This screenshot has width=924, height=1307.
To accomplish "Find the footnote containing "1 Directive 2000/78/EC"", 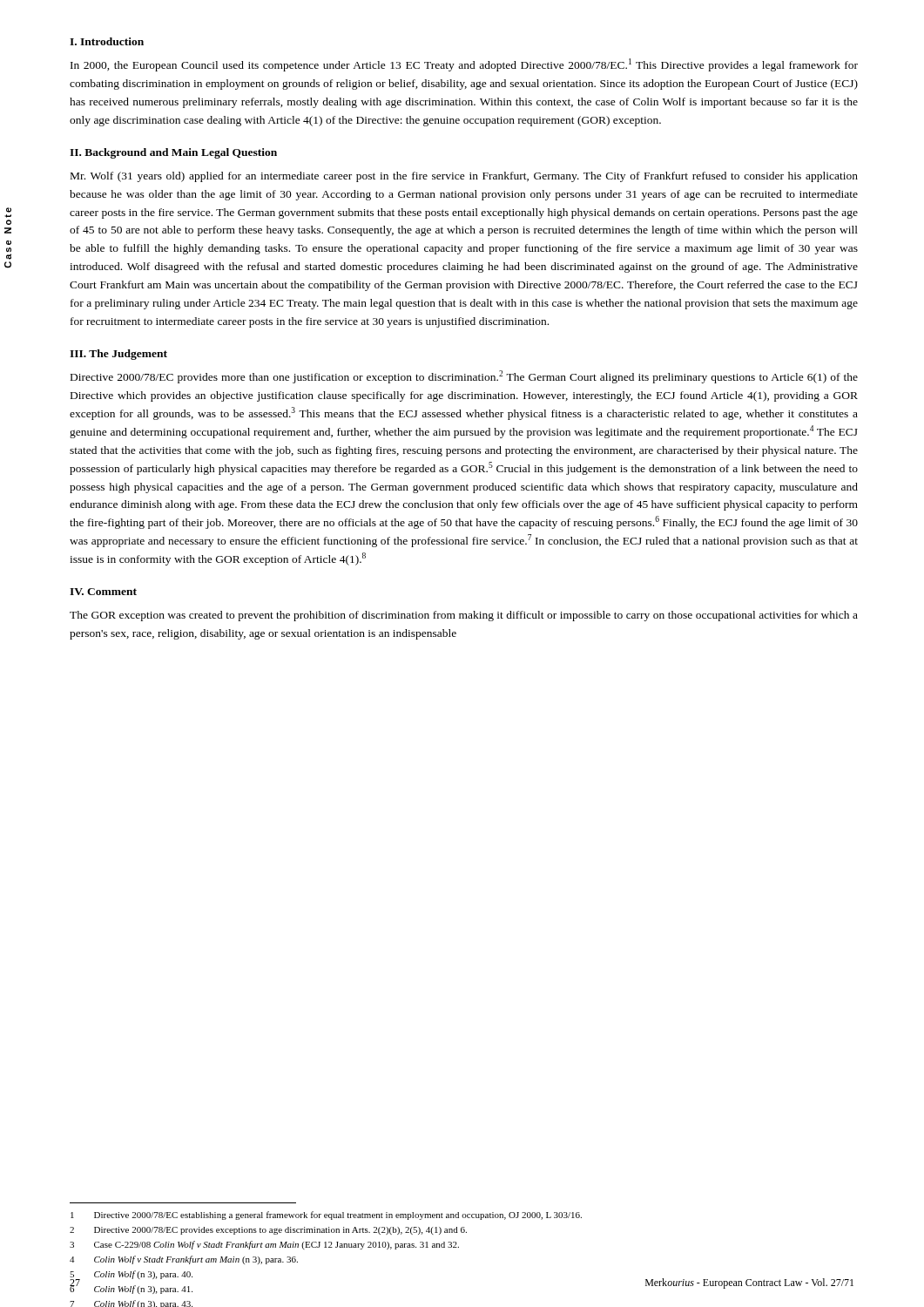I will tap(326, 1215).
